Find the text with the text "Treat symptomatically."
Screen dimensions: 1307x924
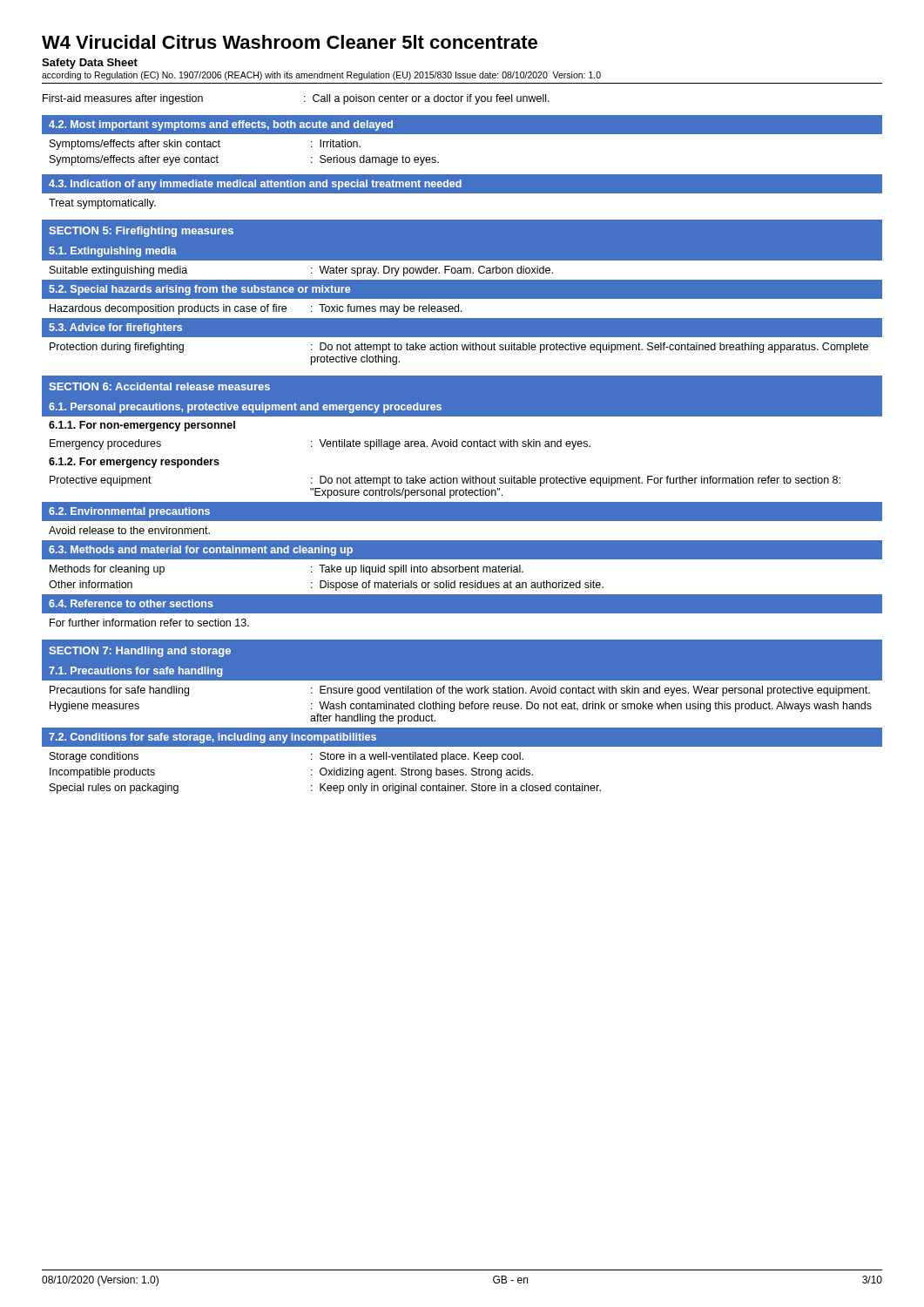tap(462, 203)
